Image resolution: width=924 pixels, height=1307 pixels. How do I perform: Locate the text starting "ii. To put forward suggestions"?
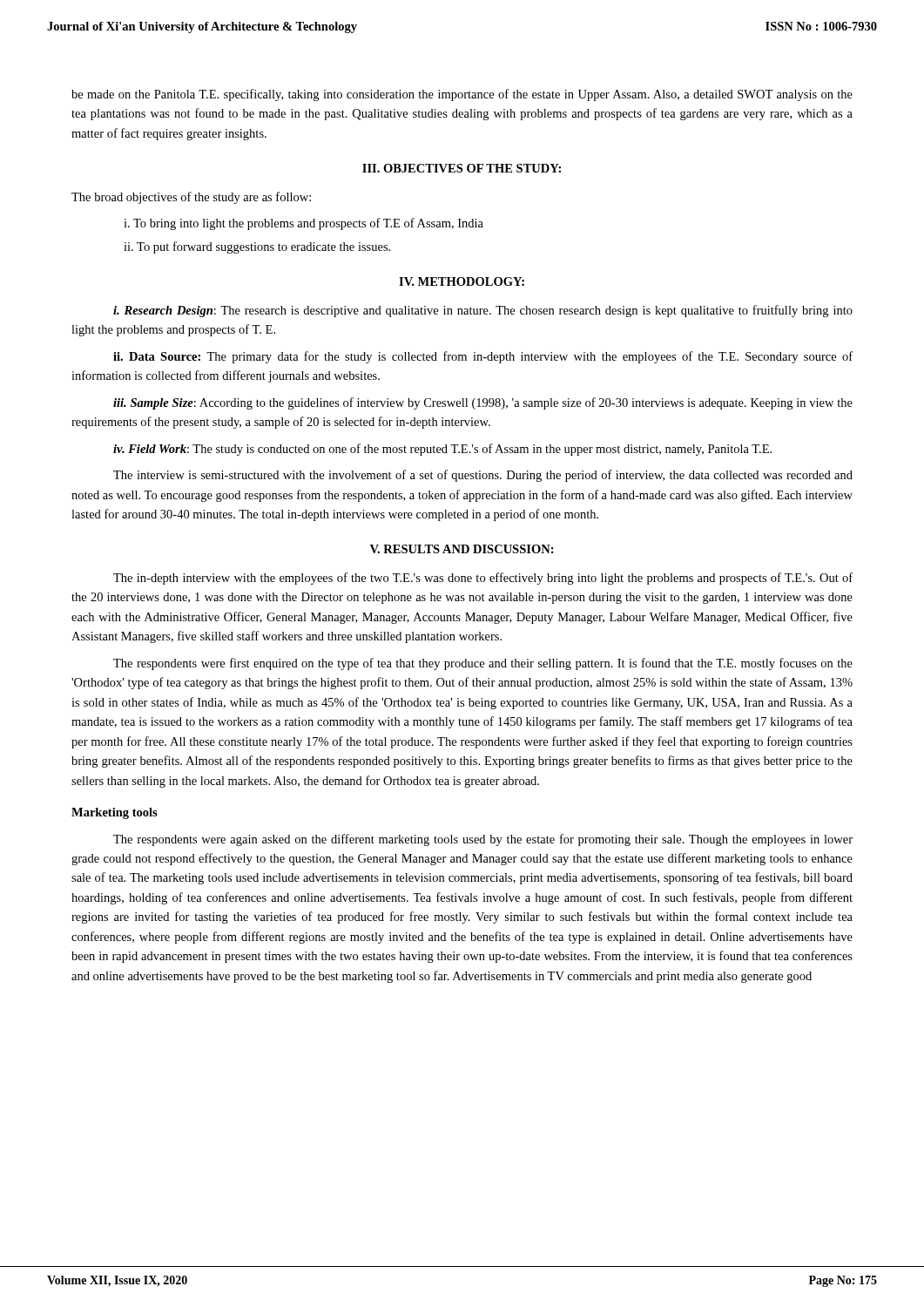click(257, 246)
